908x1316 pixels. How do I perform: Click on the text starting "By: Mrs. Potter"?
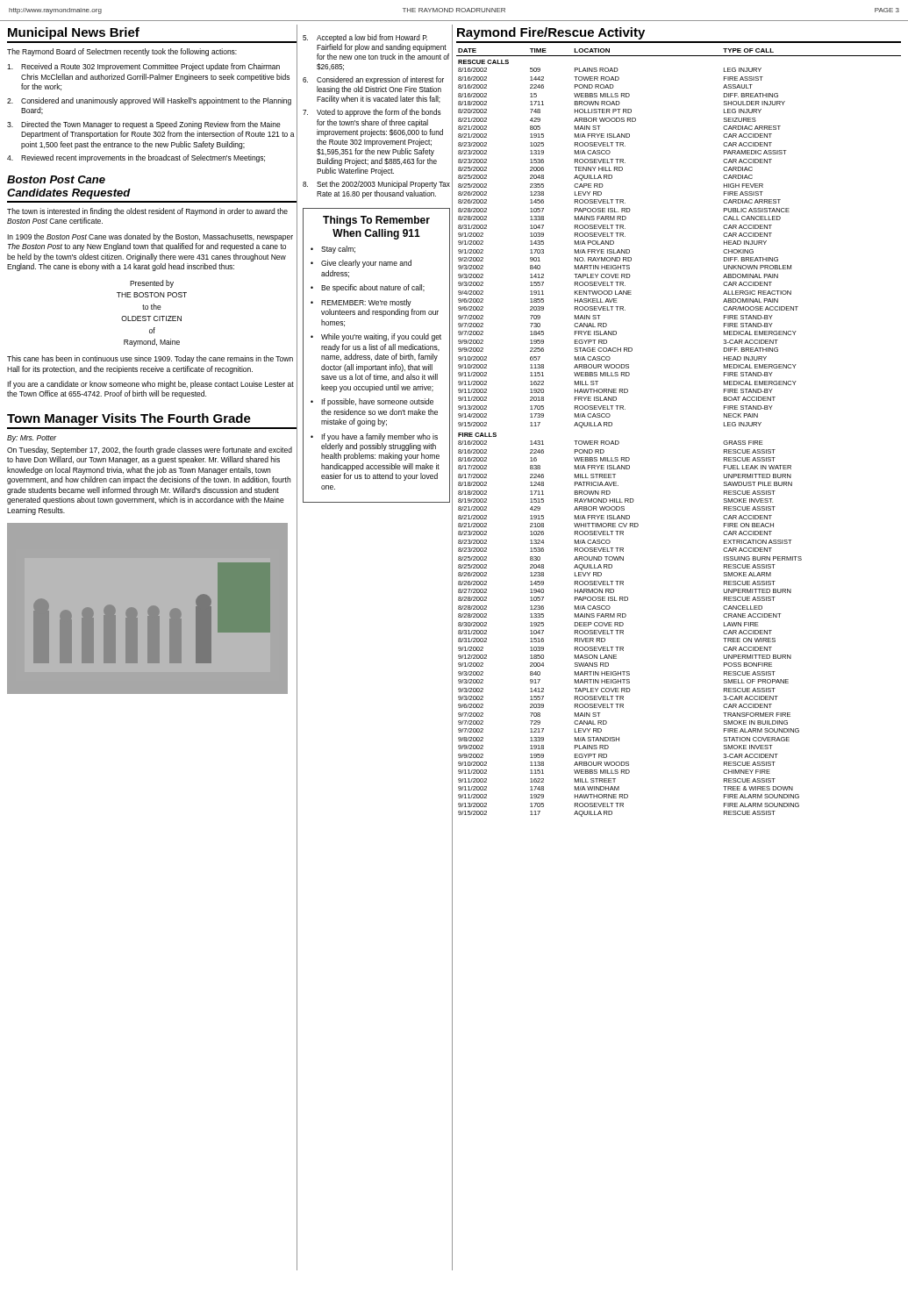tap(32, 438)
